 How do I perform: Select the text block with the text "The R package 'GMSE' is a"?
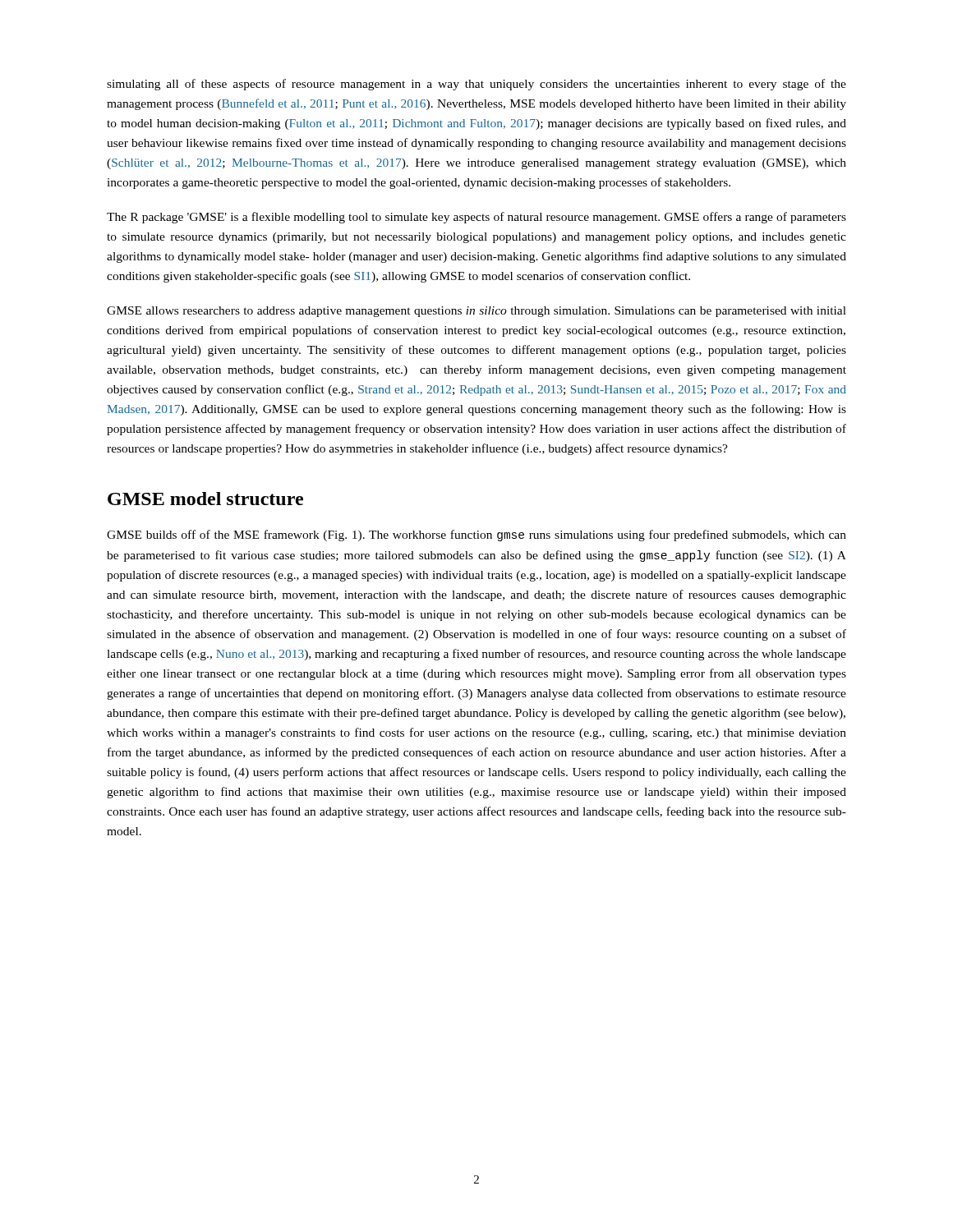(x=476, y=247)
